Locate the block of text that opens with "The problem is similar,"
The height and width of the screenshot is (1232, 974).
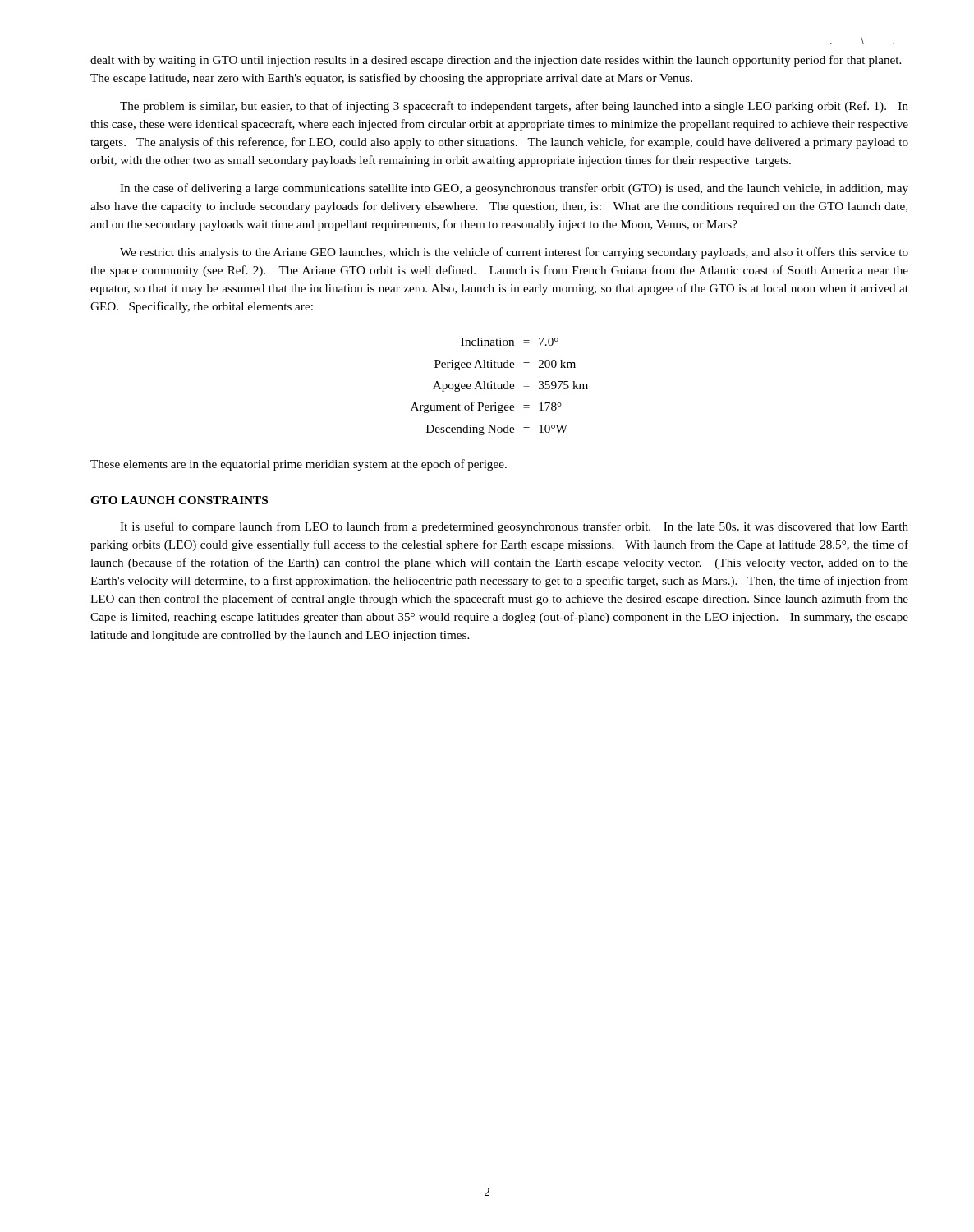(499, 133)
